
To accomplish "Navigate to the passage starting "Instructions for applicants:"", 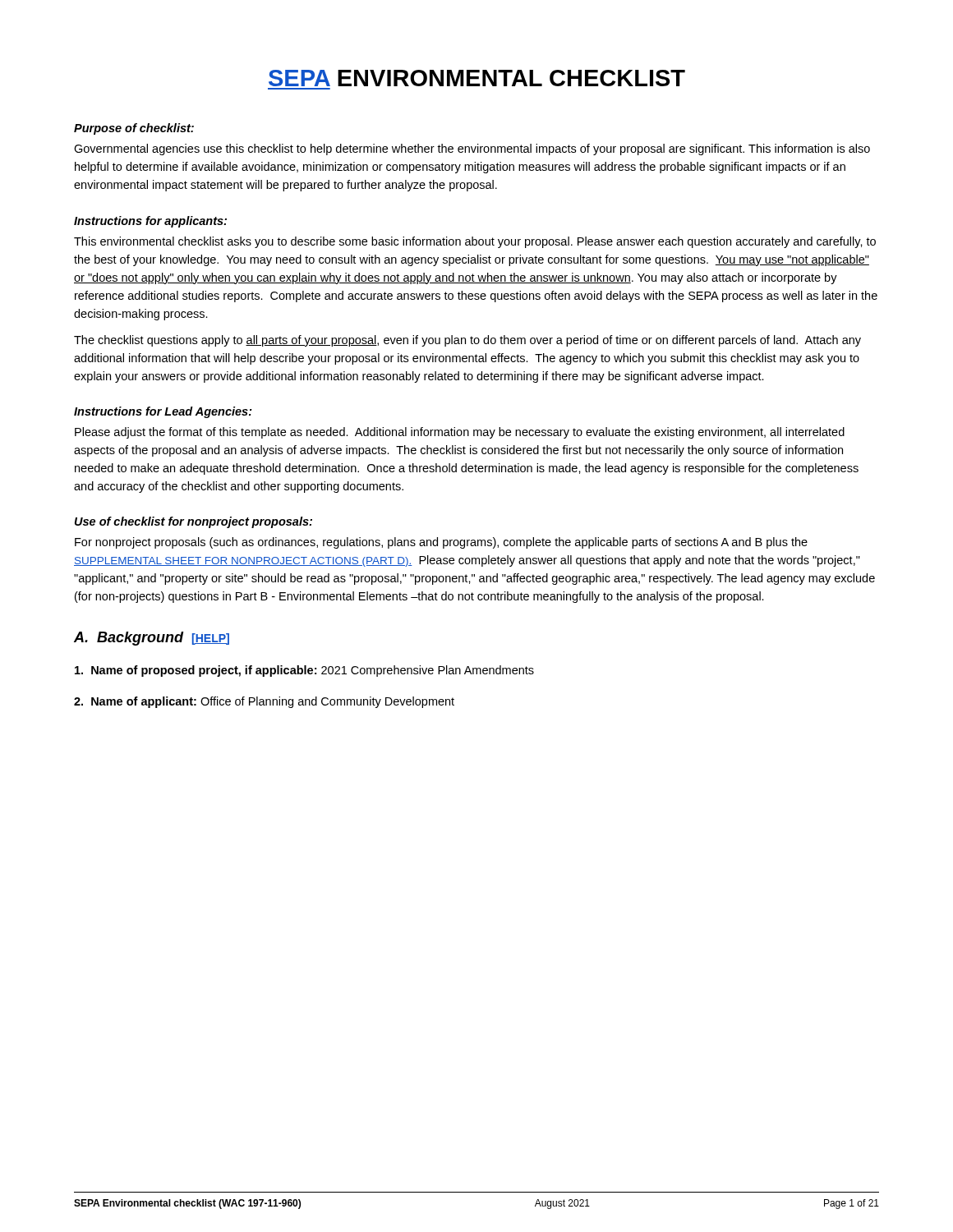I will [x=151, y=221].
